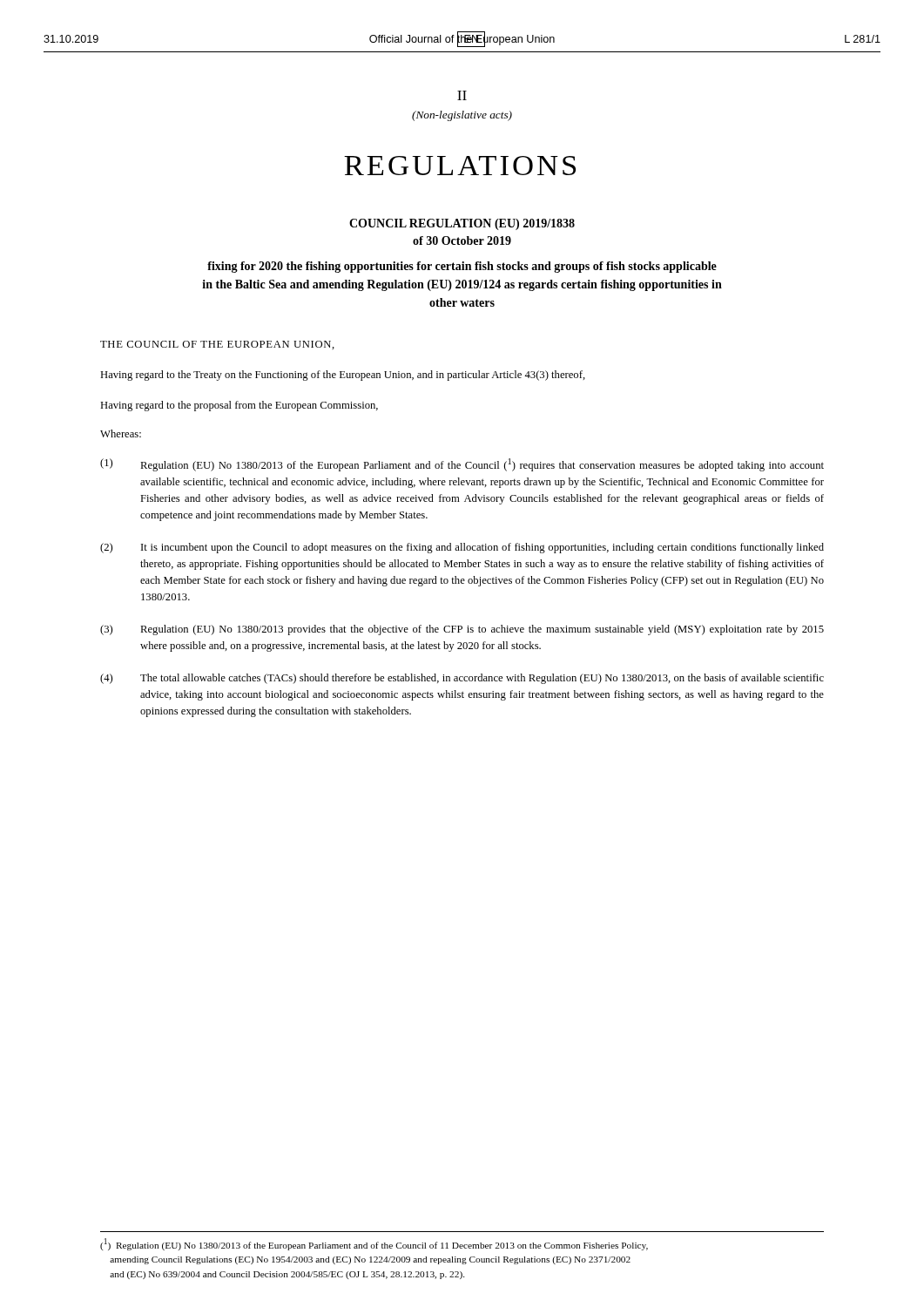Locate the list item that reads "(1) Regulation (EU) No"
Screen dimensions: 1307x924
click(x=462, y=489)
